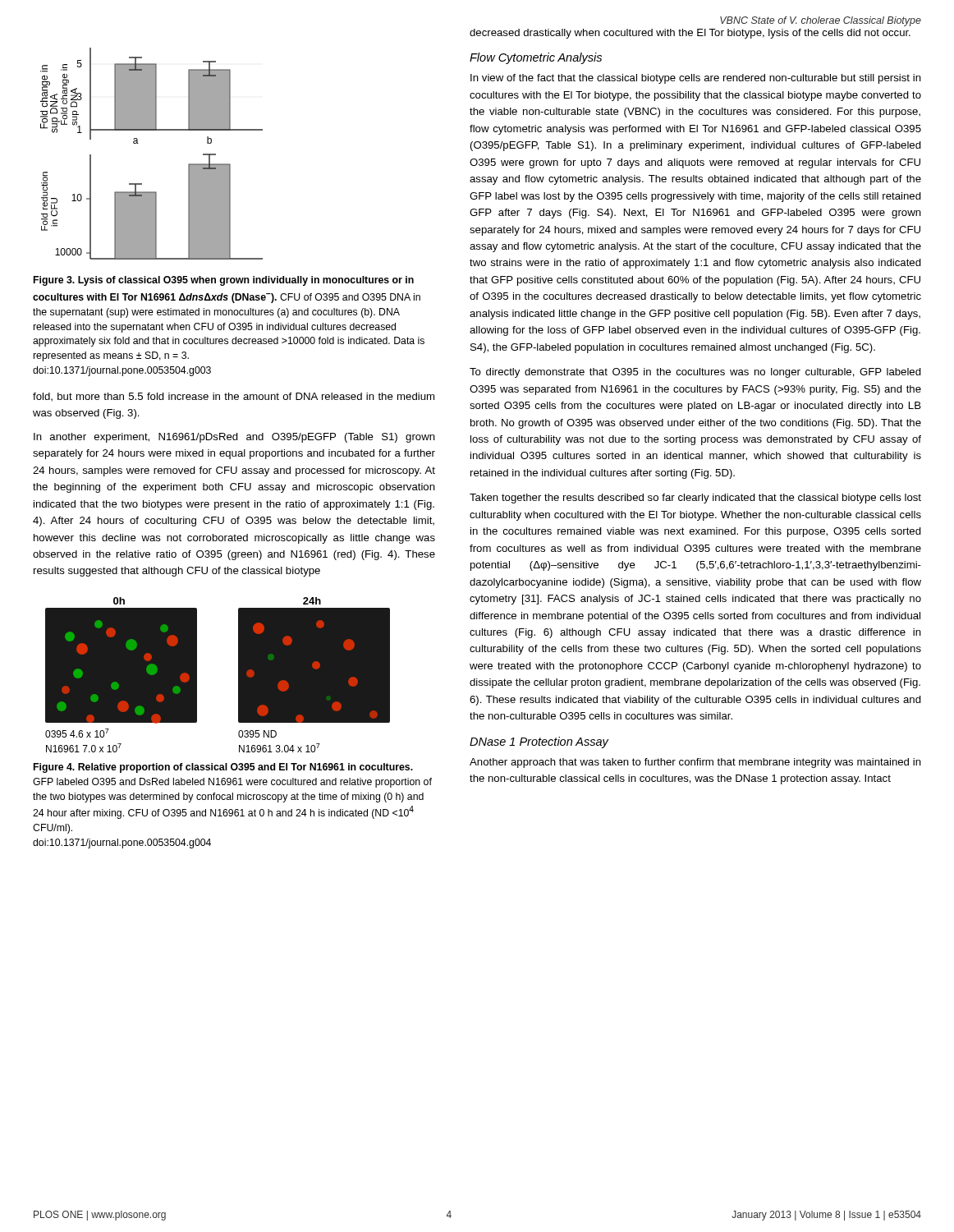
Task: Navigate to the block starting "Taken together the"
Action: [x=695, y=607]
